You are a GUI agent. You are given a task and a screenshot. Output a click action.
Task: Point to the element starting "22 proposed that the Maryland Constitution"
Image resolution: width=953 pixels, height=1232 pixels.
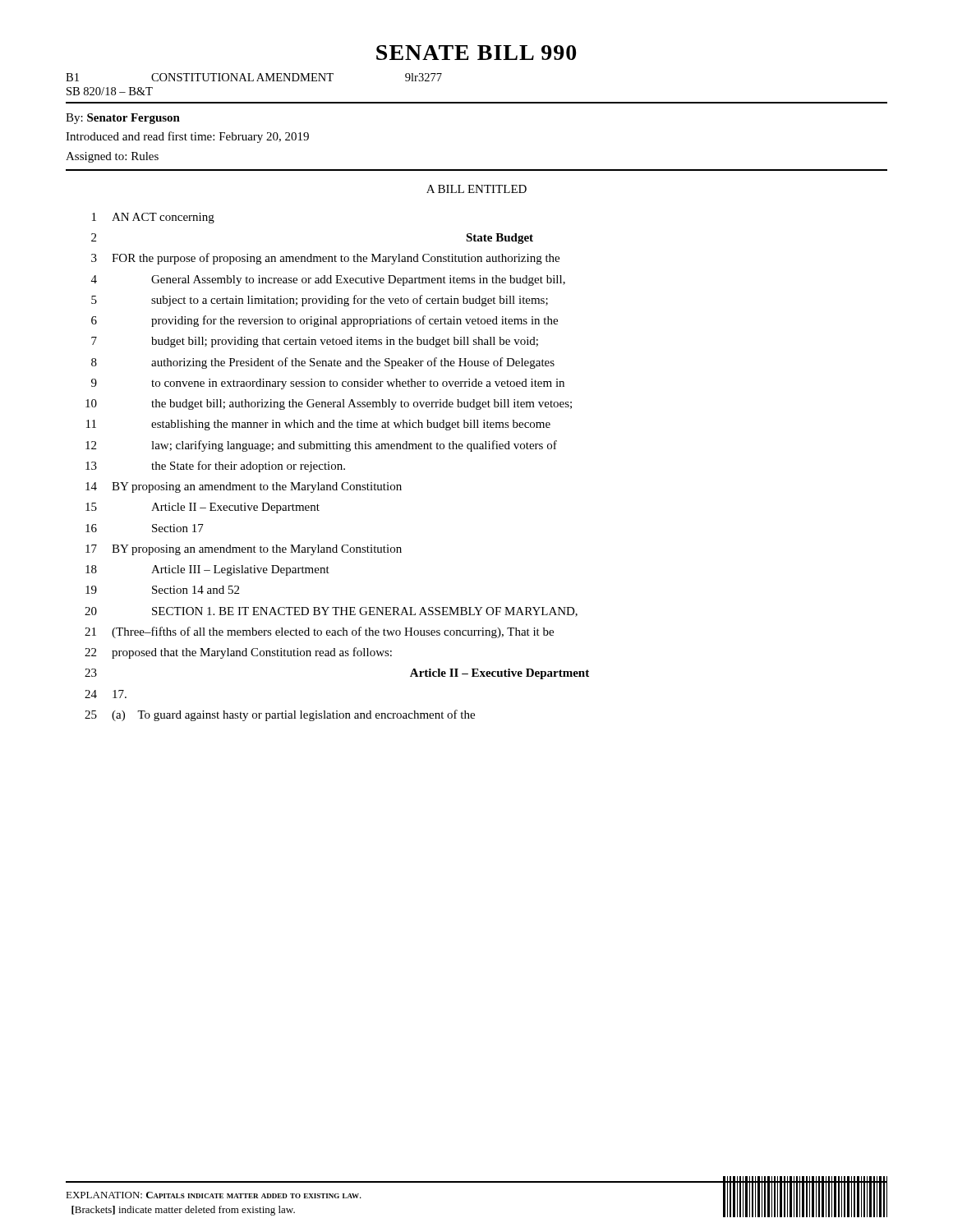[x=238, y=653]
